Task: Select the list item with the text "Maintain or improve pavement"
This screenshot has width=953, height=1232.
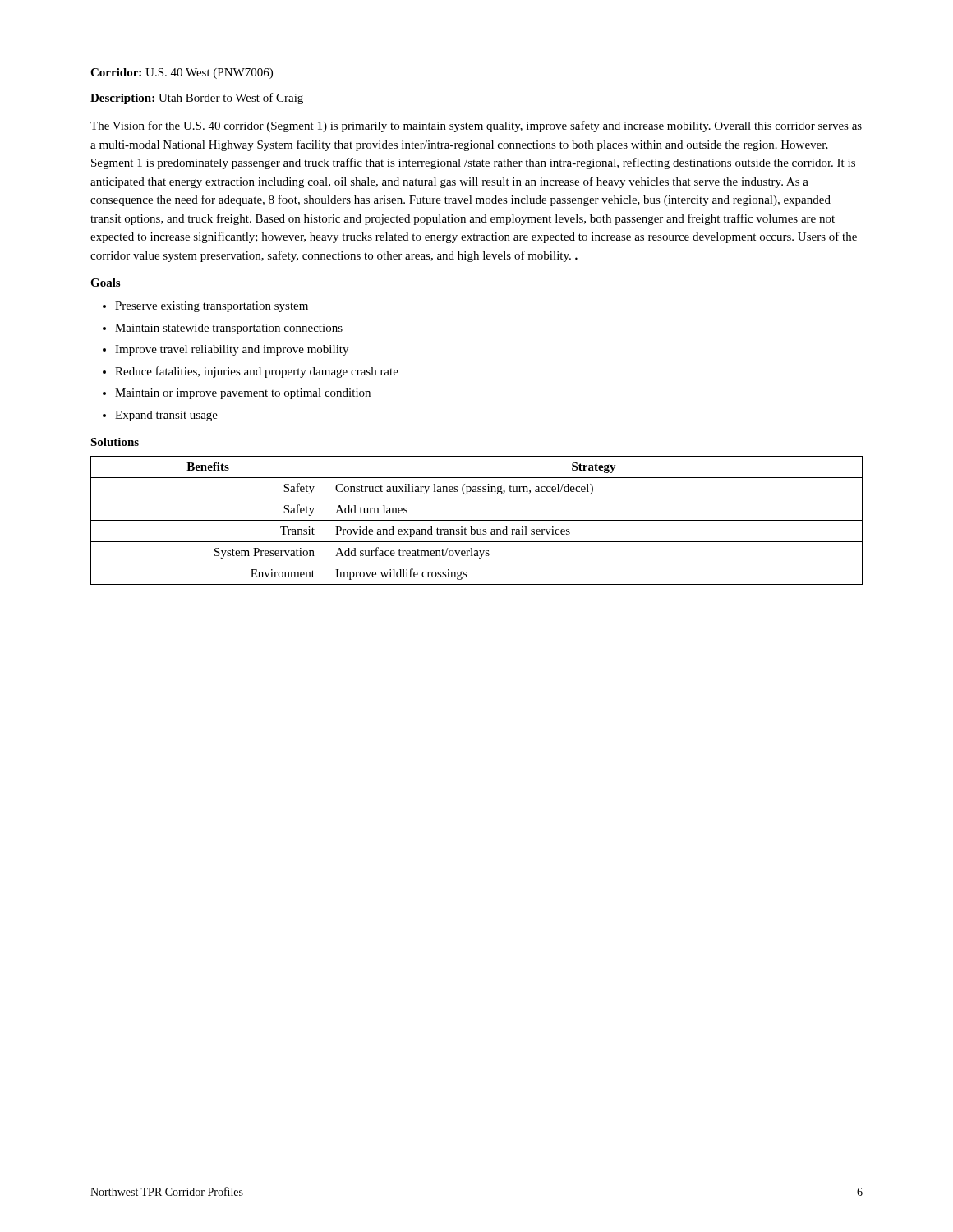Action: point(243,393)
